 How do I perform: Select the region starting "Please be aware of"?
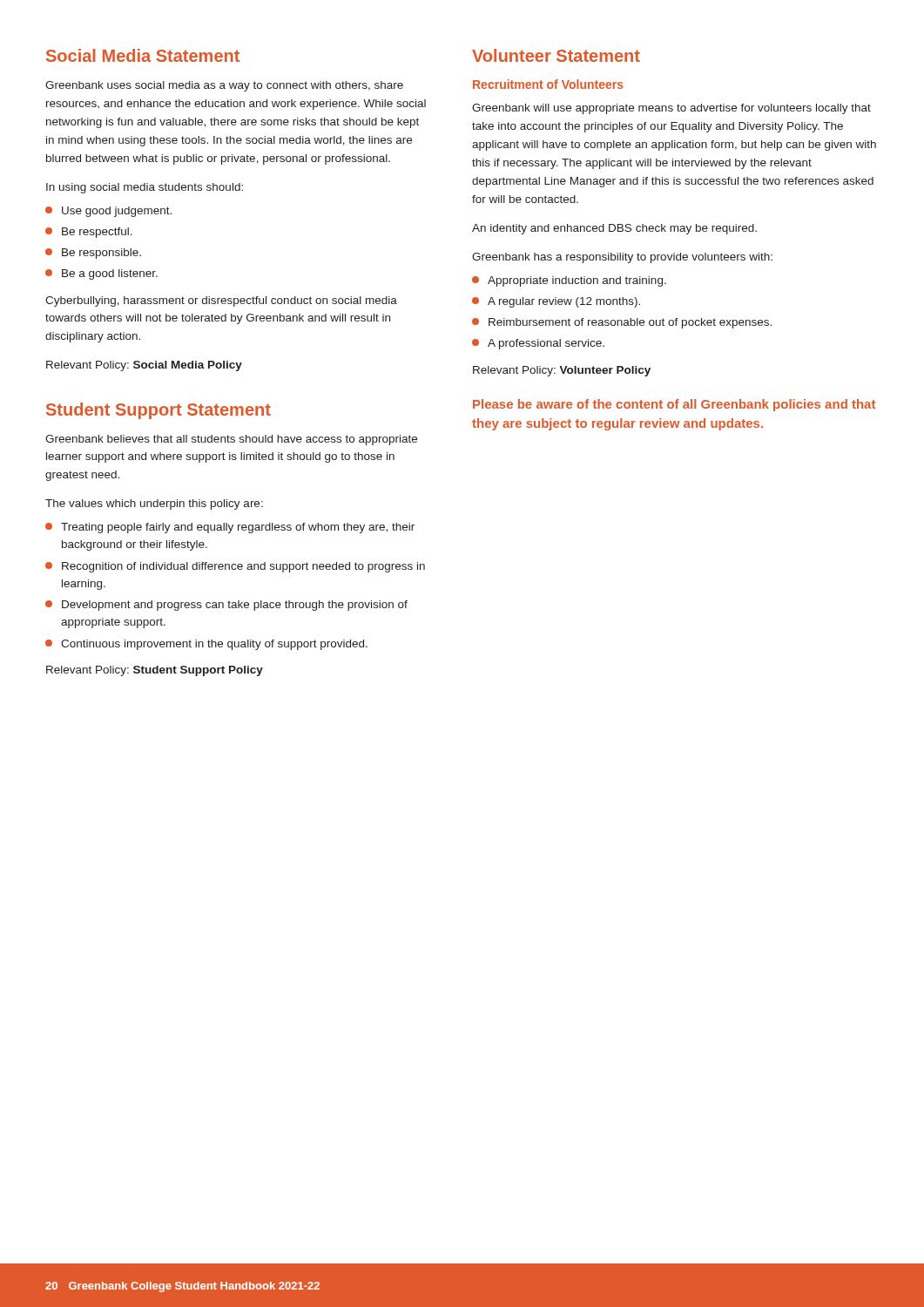[x=675, y=414]
